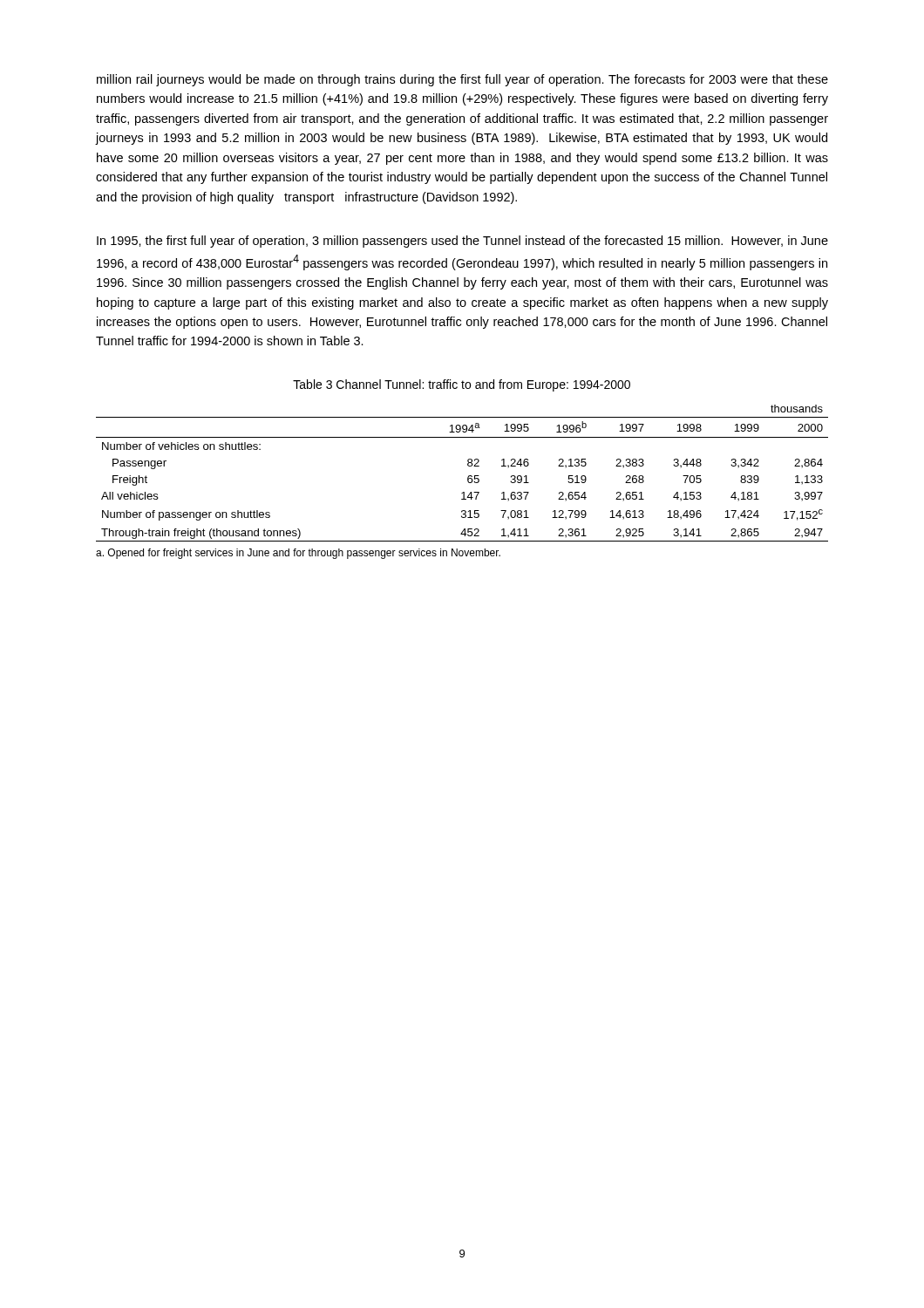Find the text block containing "million rail journeys"

[462, 138]
